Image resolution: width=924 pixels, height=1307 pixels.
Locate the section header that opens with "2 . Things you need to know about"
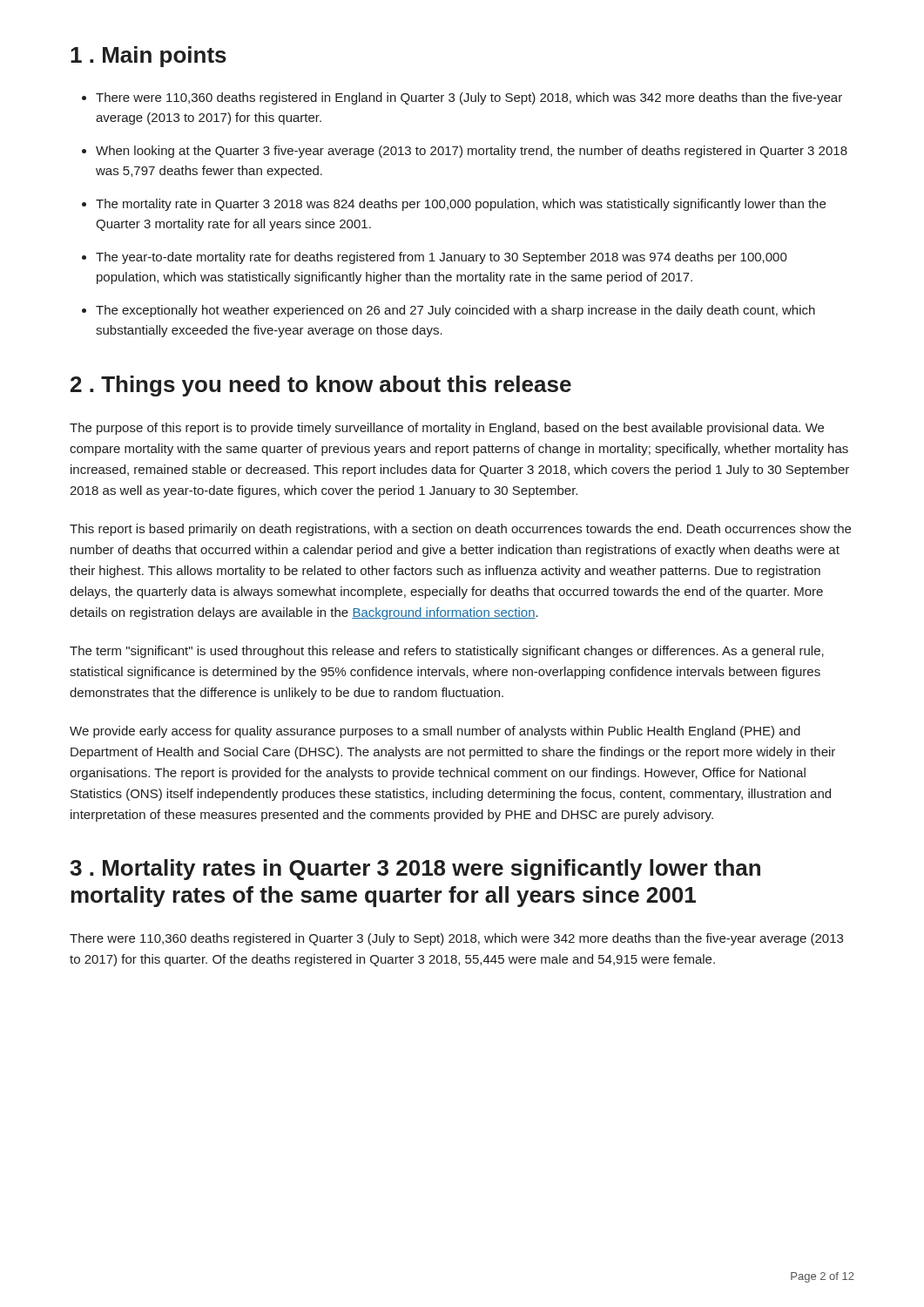pos(462,385)
